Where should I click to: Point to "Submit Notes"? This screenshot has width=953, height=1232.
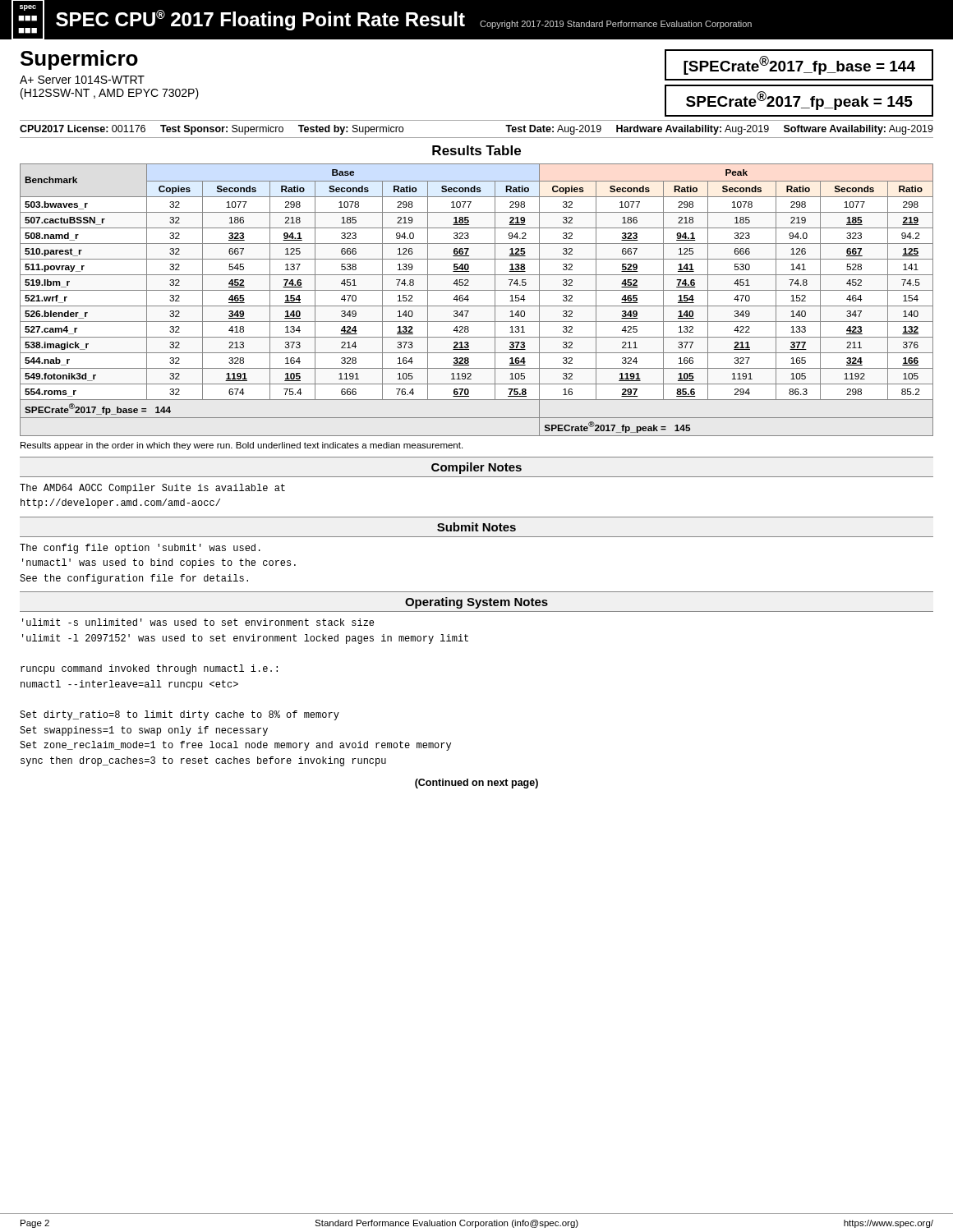tap(476, 527)
